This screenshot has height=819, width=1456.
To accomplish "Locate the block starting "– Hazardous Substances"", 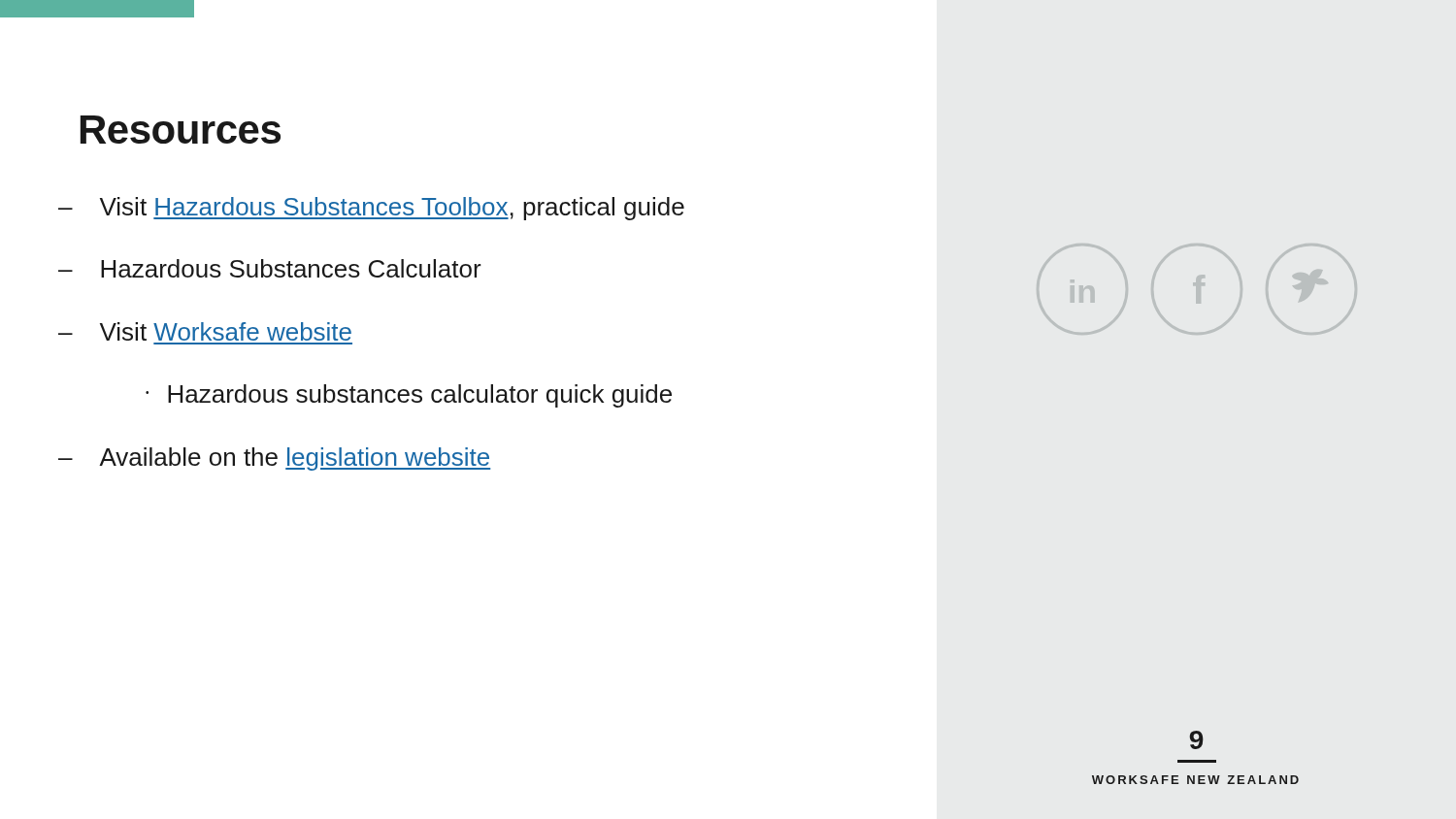I will pos(270,269).
